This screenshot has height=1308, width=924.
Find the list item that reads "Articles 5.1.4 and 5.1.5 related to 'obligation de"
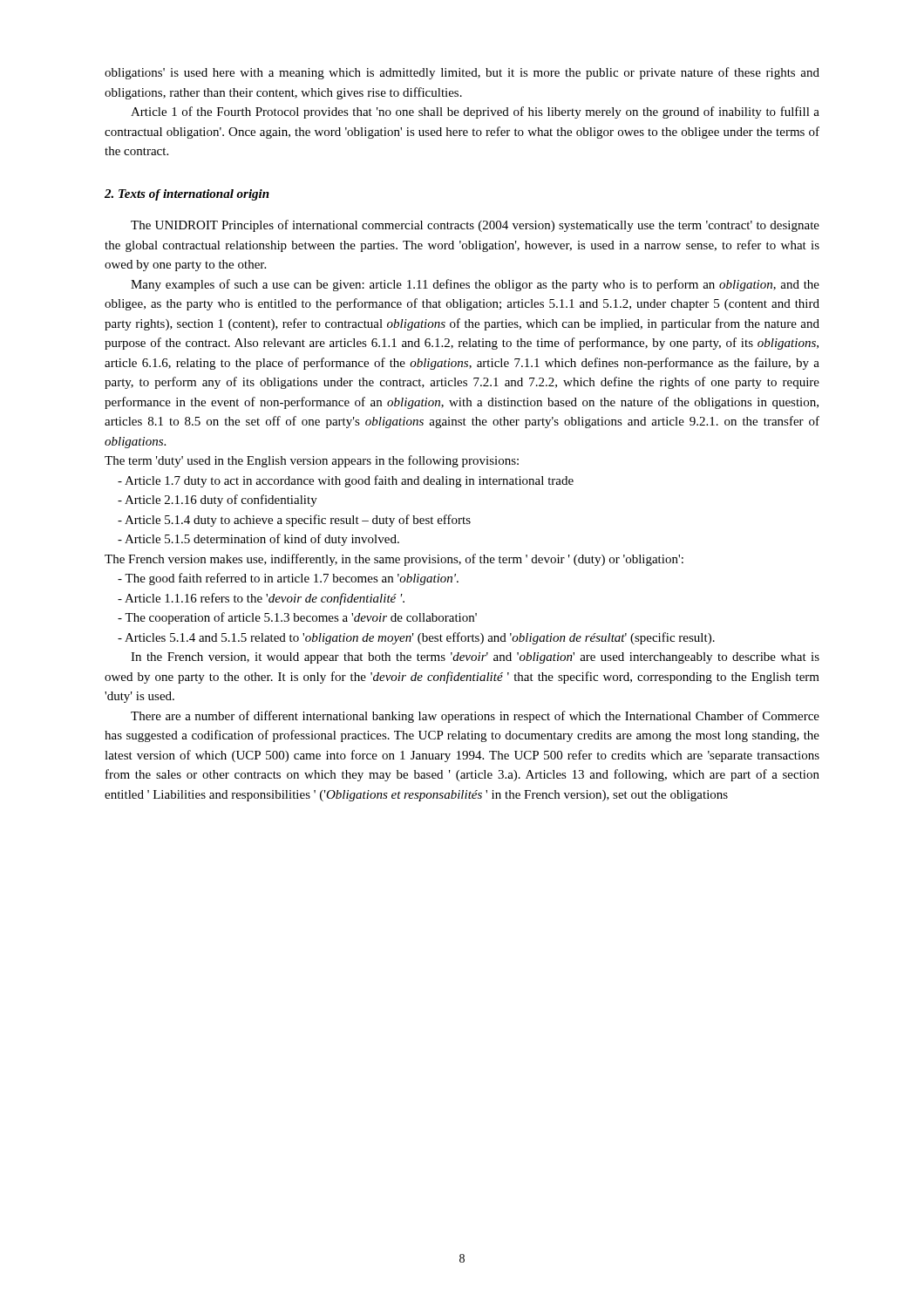[x=416, y=637]
